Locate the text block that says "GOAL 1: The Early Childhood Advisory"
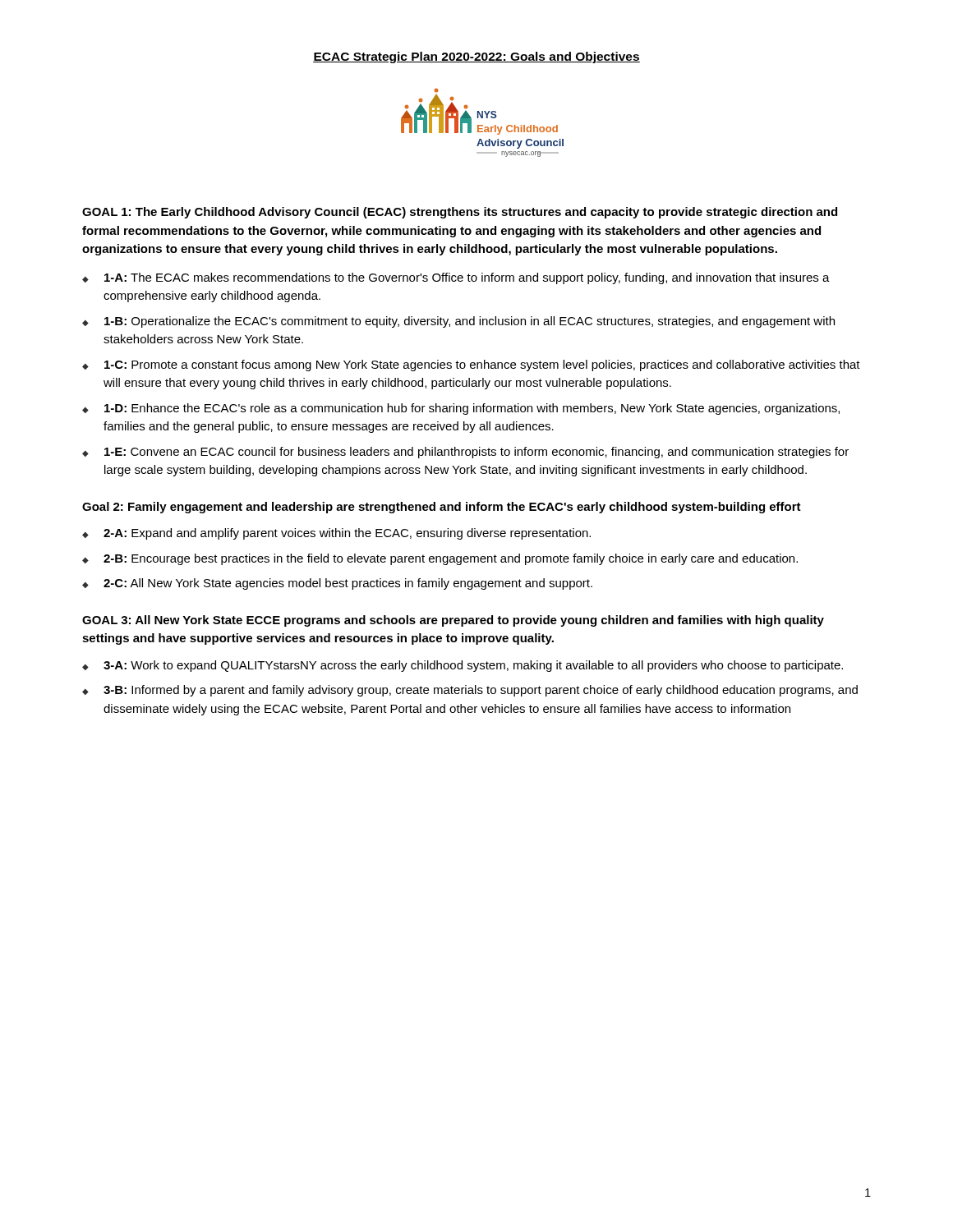Screen dimensions: 1232x953 coord(460,230)
